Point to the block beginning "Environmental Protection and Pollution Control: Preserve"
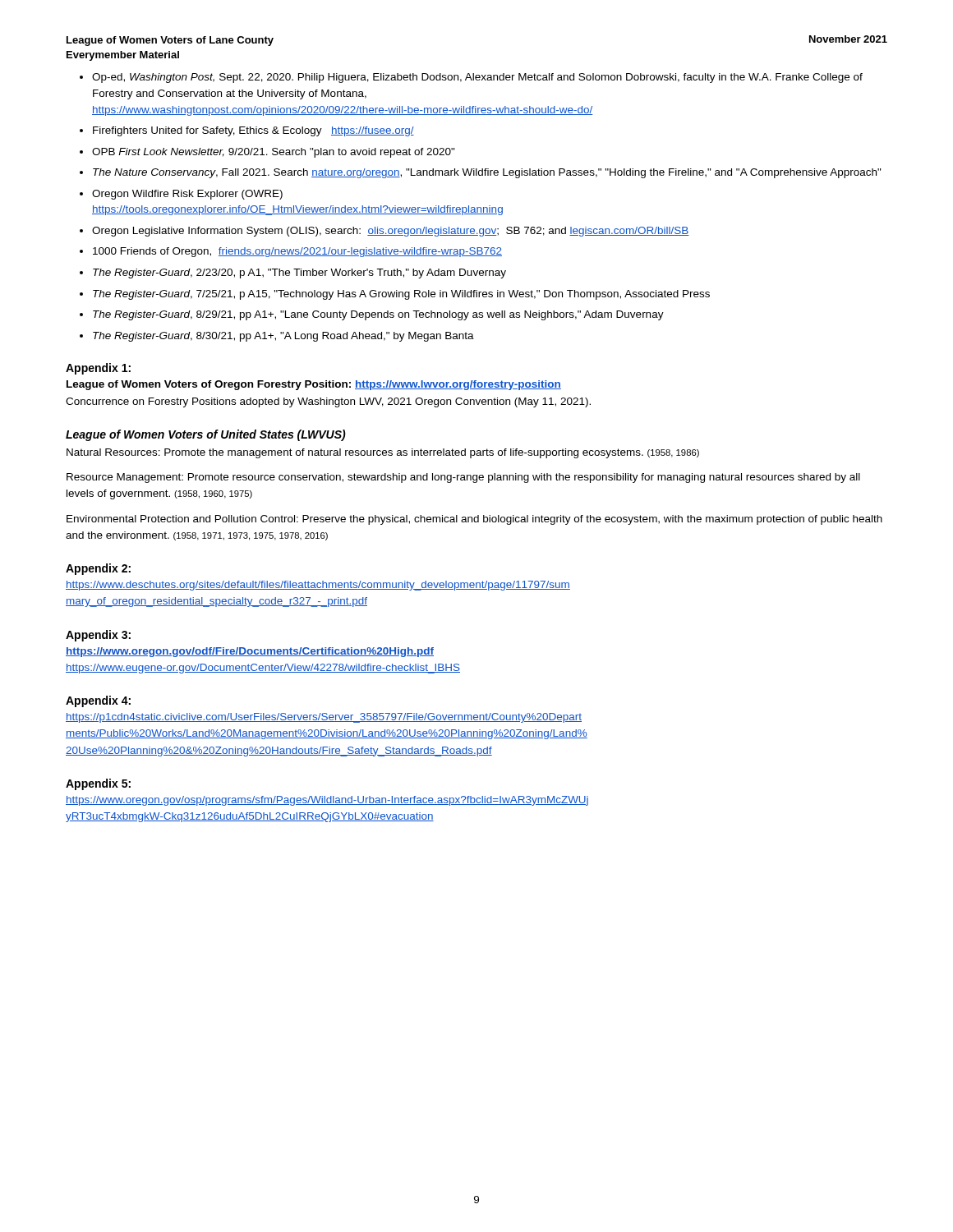The height and width of the screenshot is (1232, 953). pyautogui.click(x=474, y=527)
